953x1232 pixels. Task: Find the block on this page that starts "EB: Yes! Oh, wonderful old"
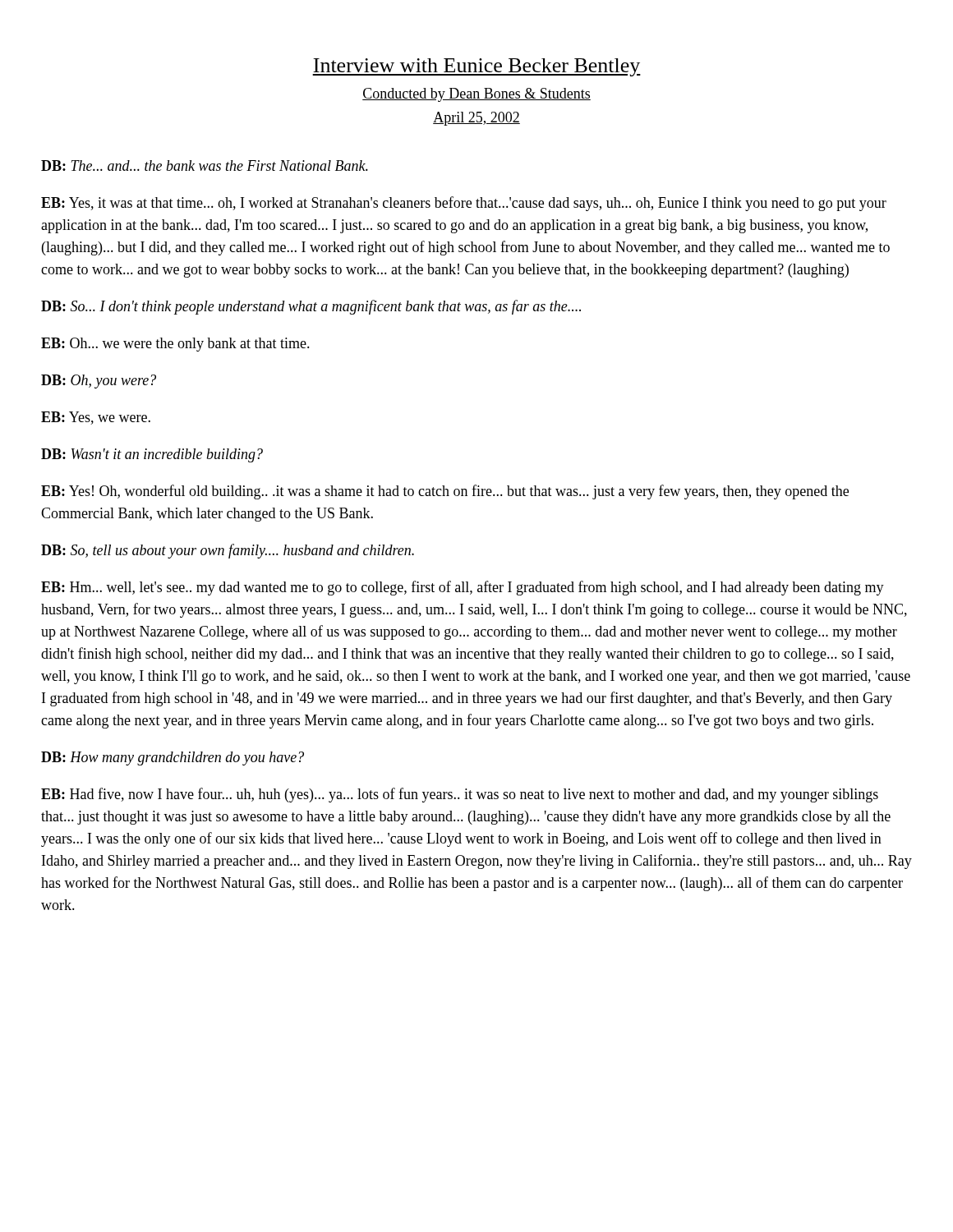pyautogui.click(x=476, y=503)
